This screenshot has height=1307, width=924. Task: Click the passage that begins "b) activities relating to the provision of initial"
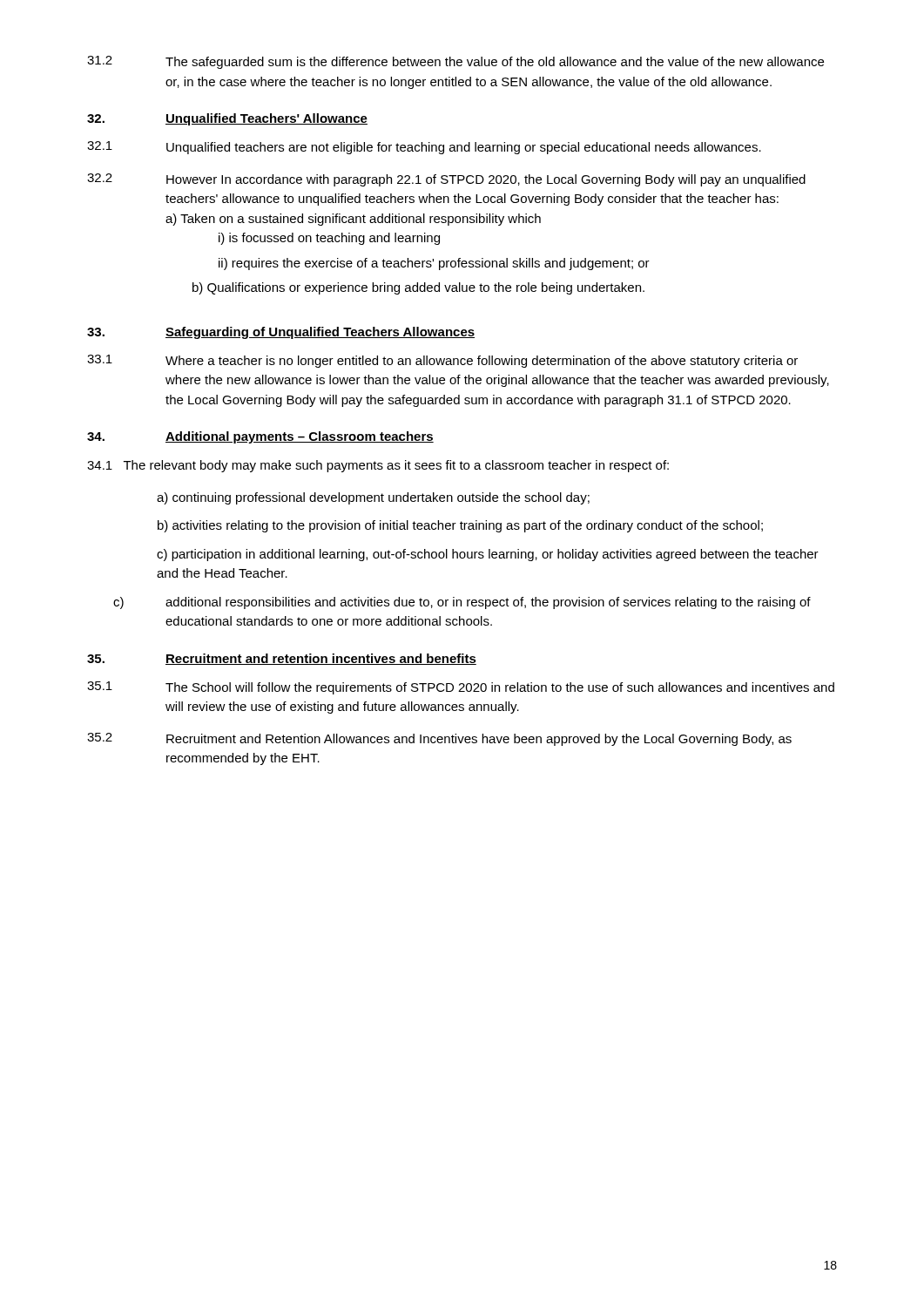[x=460, y=525]
